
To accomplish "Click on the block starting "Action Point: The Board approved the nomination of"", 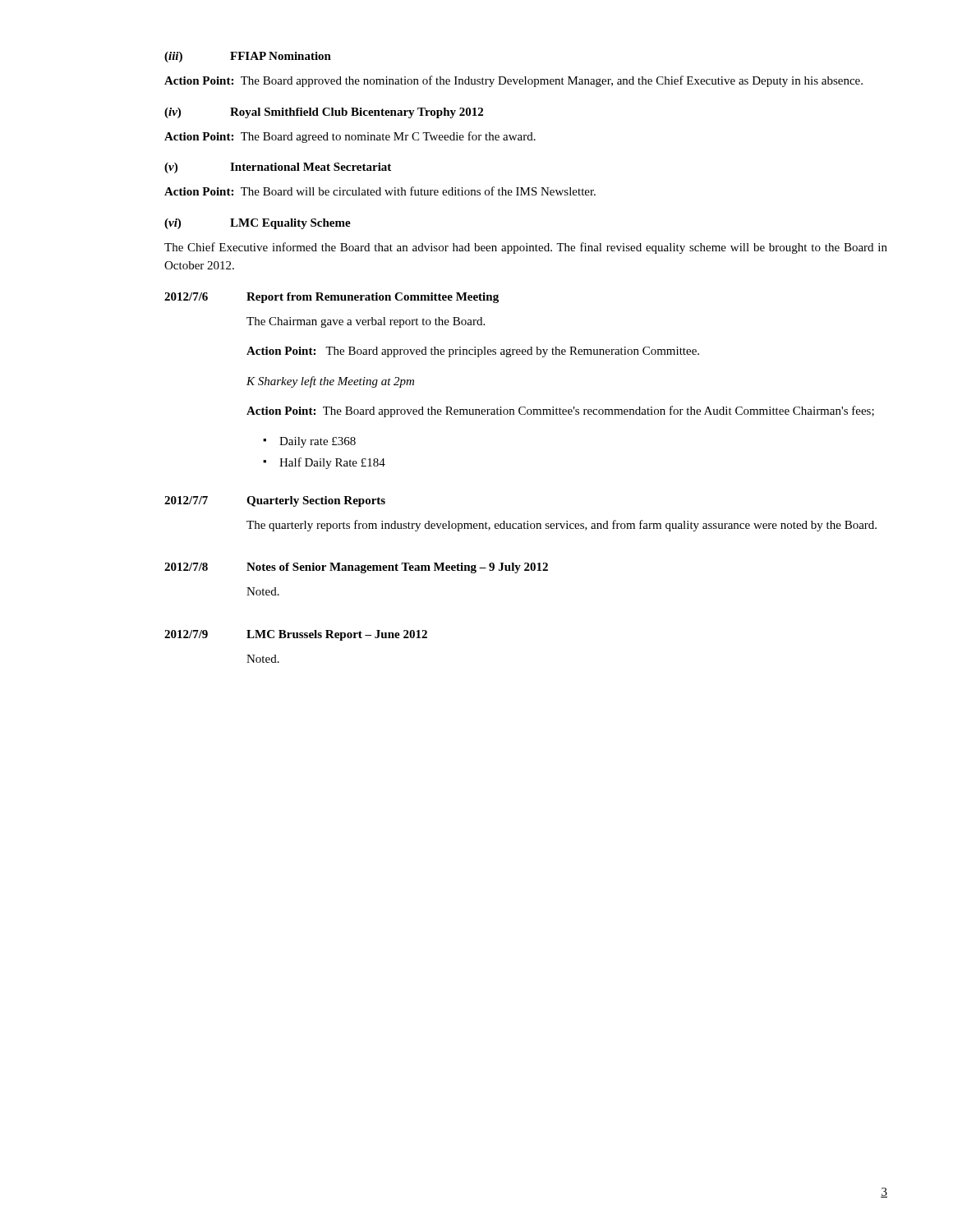I will pos(514,81).
